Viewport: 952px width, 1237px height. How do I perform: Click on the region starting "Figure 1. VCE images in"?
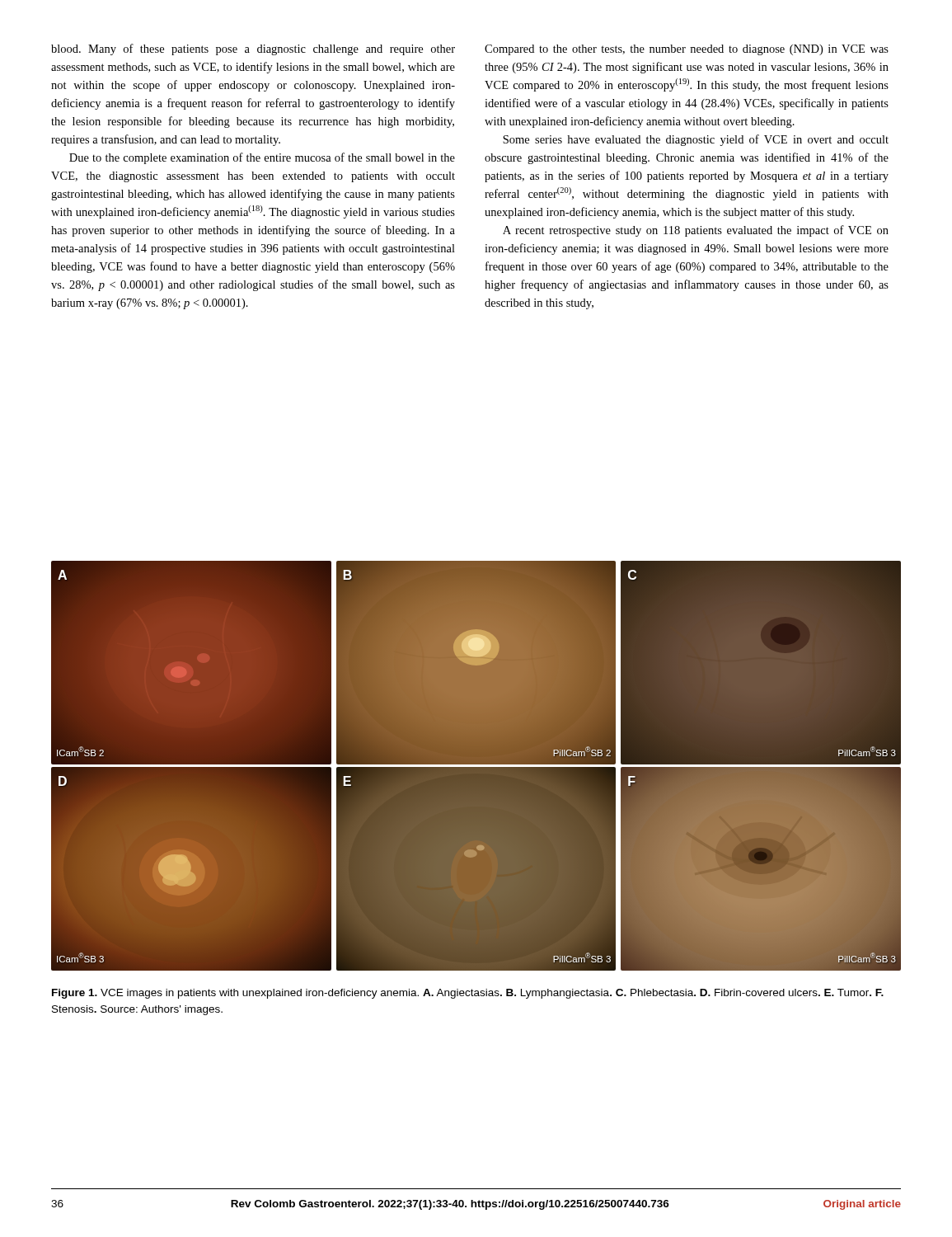pyautogui.click(x=467, y=1001)
